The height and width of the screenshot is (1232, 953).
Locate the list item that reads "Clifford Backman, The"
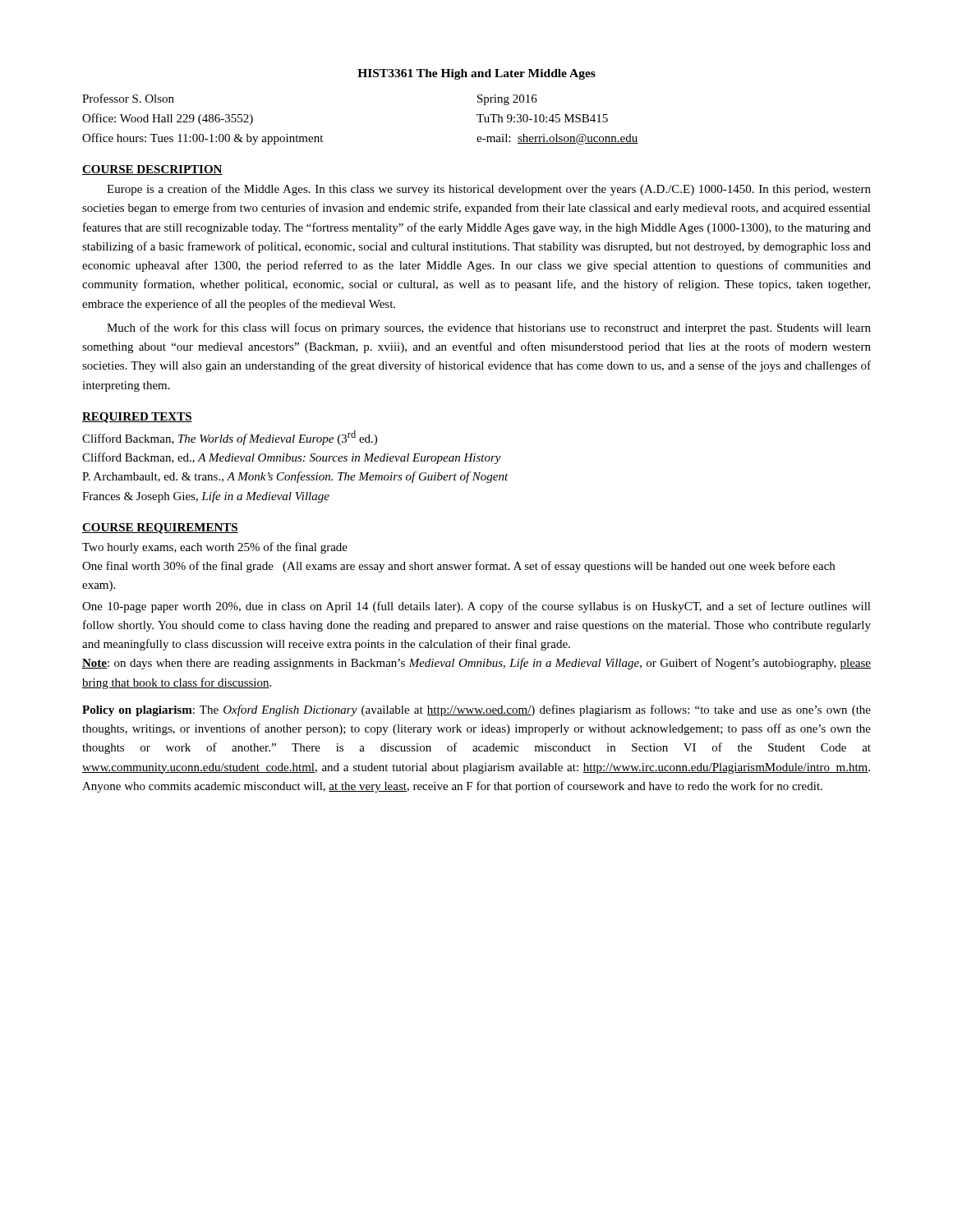pos(230,437)
